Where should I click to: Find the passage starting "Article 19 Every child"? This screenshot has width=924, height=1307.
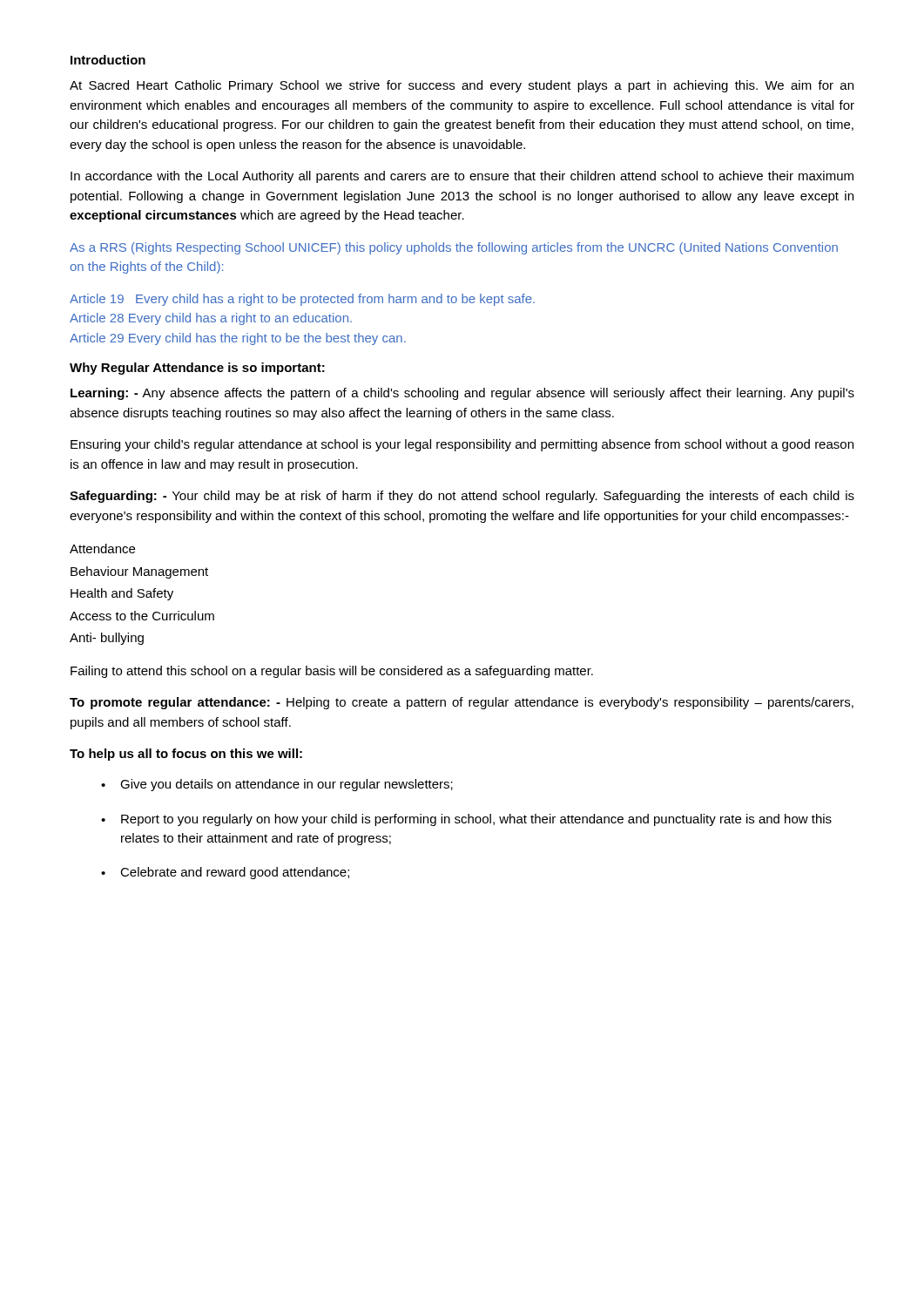[303, 298]
